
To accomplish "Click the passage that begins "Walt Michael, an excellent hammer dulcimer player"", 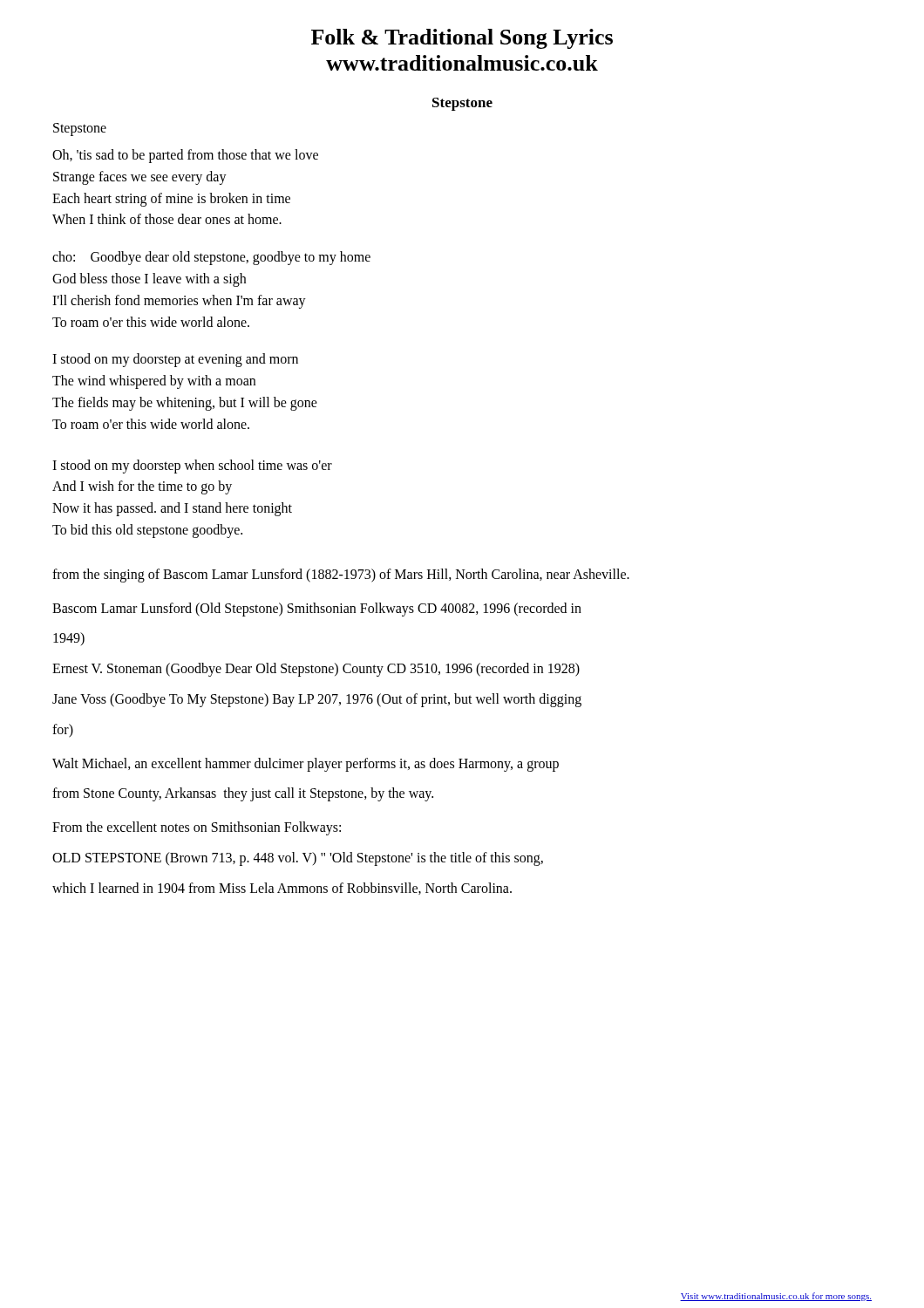I will click(462, 779).
